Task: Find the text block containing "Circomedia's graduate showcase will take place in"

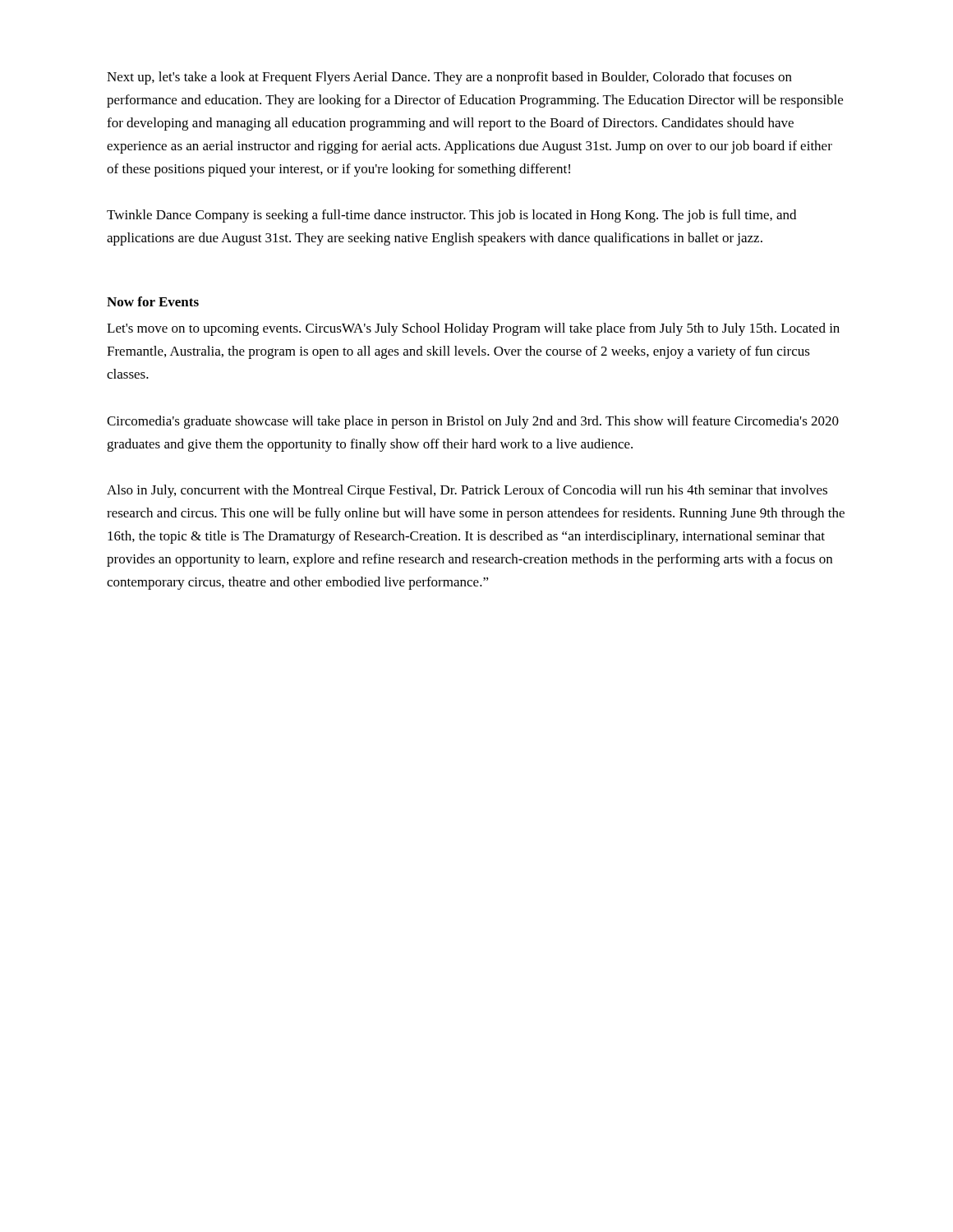Action: pos(473,432)
